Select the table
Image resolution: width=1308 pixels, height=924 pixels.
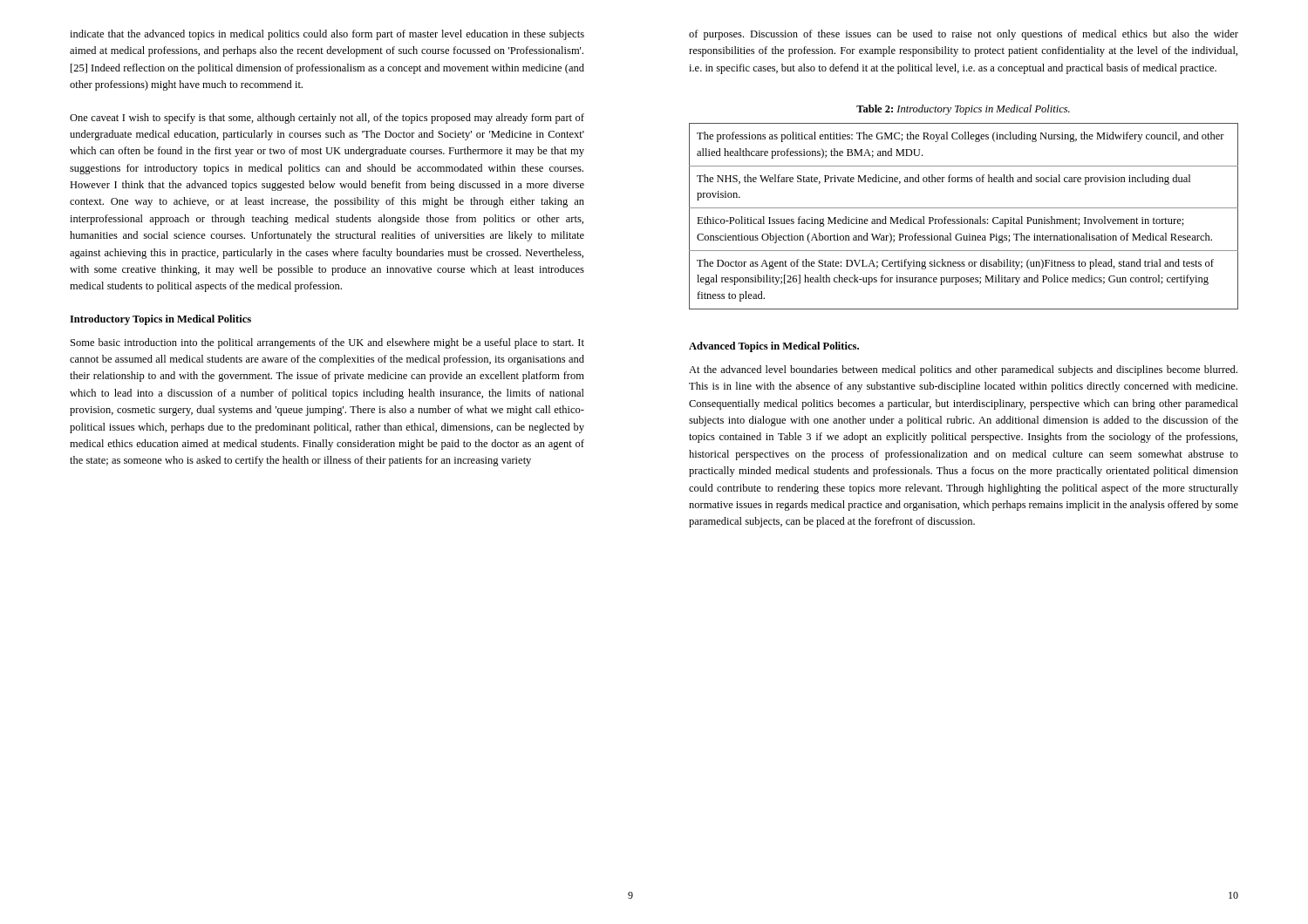[x=964, y=216]
